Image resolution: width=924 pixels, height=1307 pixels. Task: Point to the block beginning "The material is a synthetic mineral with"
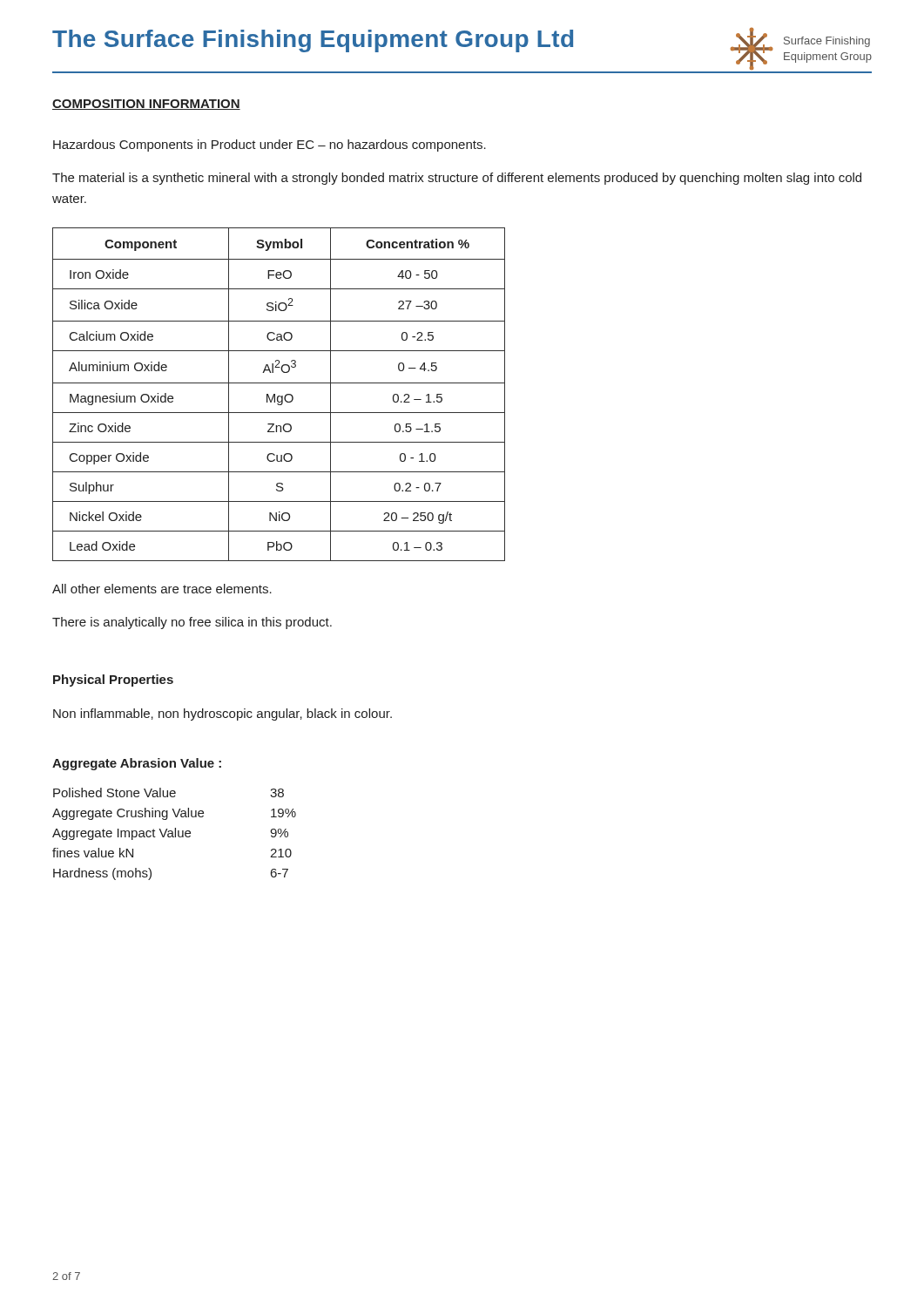(x=462, y=188)
